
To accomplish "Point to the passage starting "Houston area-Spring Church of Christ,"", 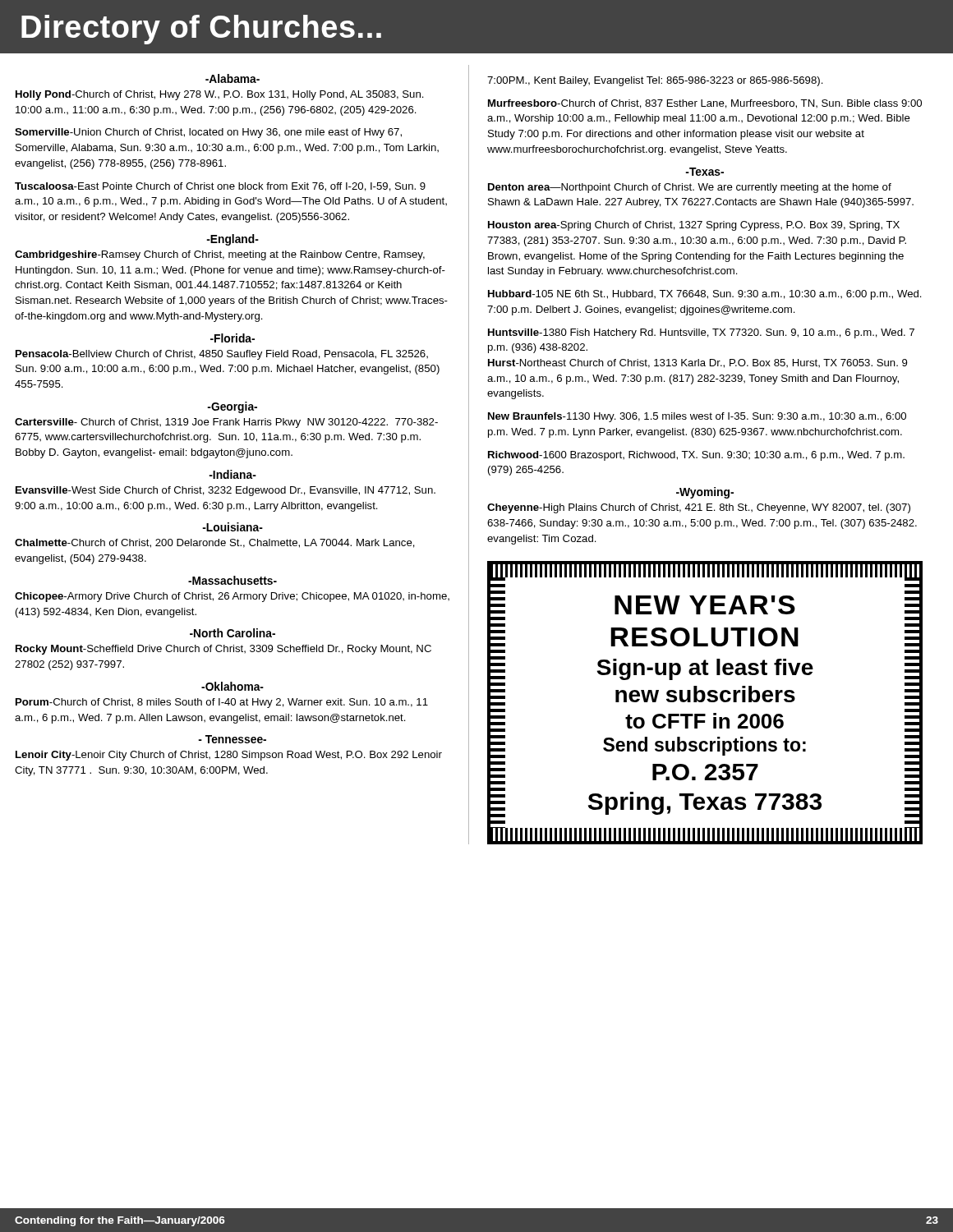I will 697,248.
